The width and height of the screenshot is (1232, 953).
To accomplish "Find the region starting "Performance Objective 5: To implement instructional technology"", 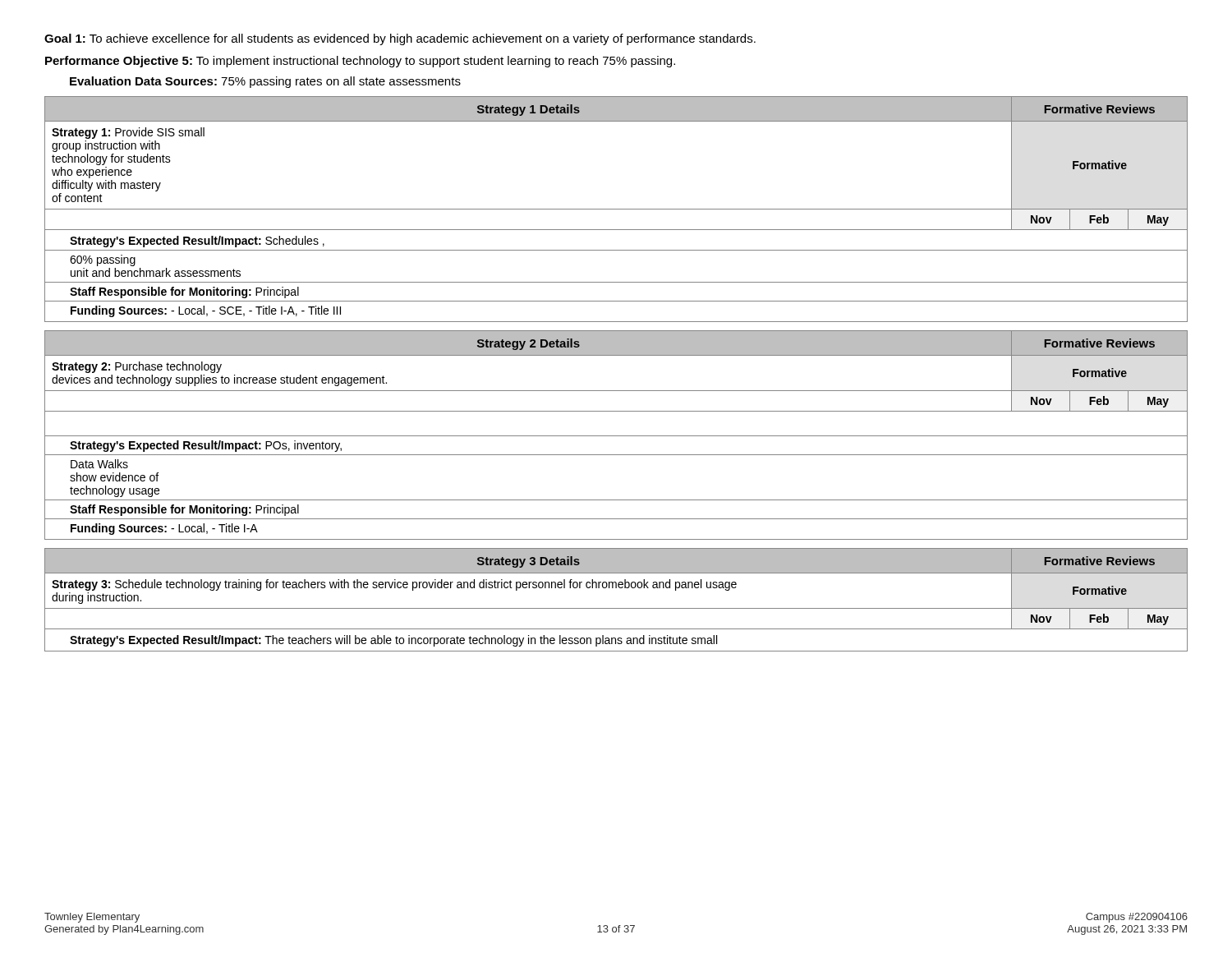I will click(x=360, y=60).
